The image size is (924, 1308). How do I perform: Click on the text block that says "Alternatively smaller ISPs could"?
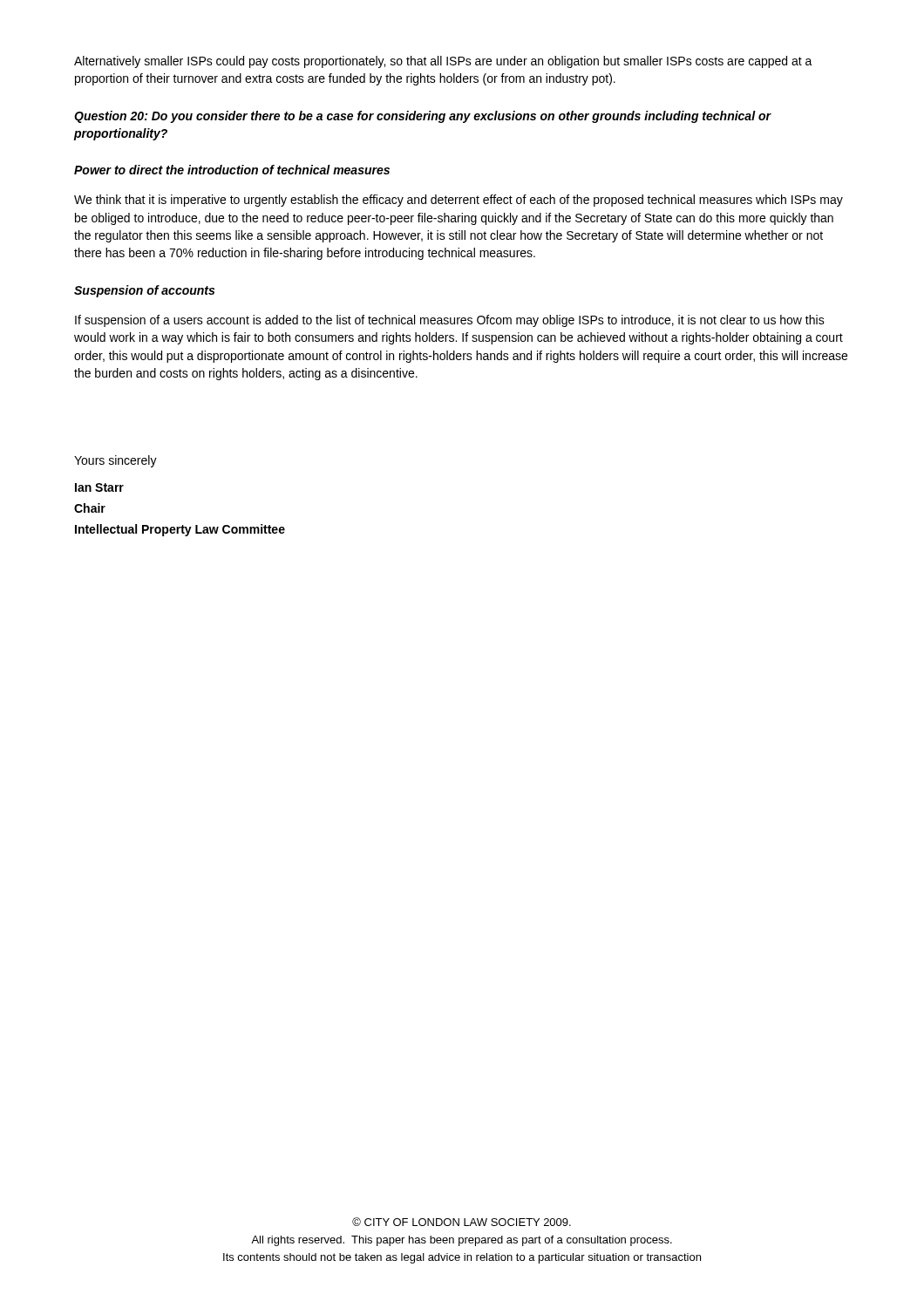click(x=443, y=70)
